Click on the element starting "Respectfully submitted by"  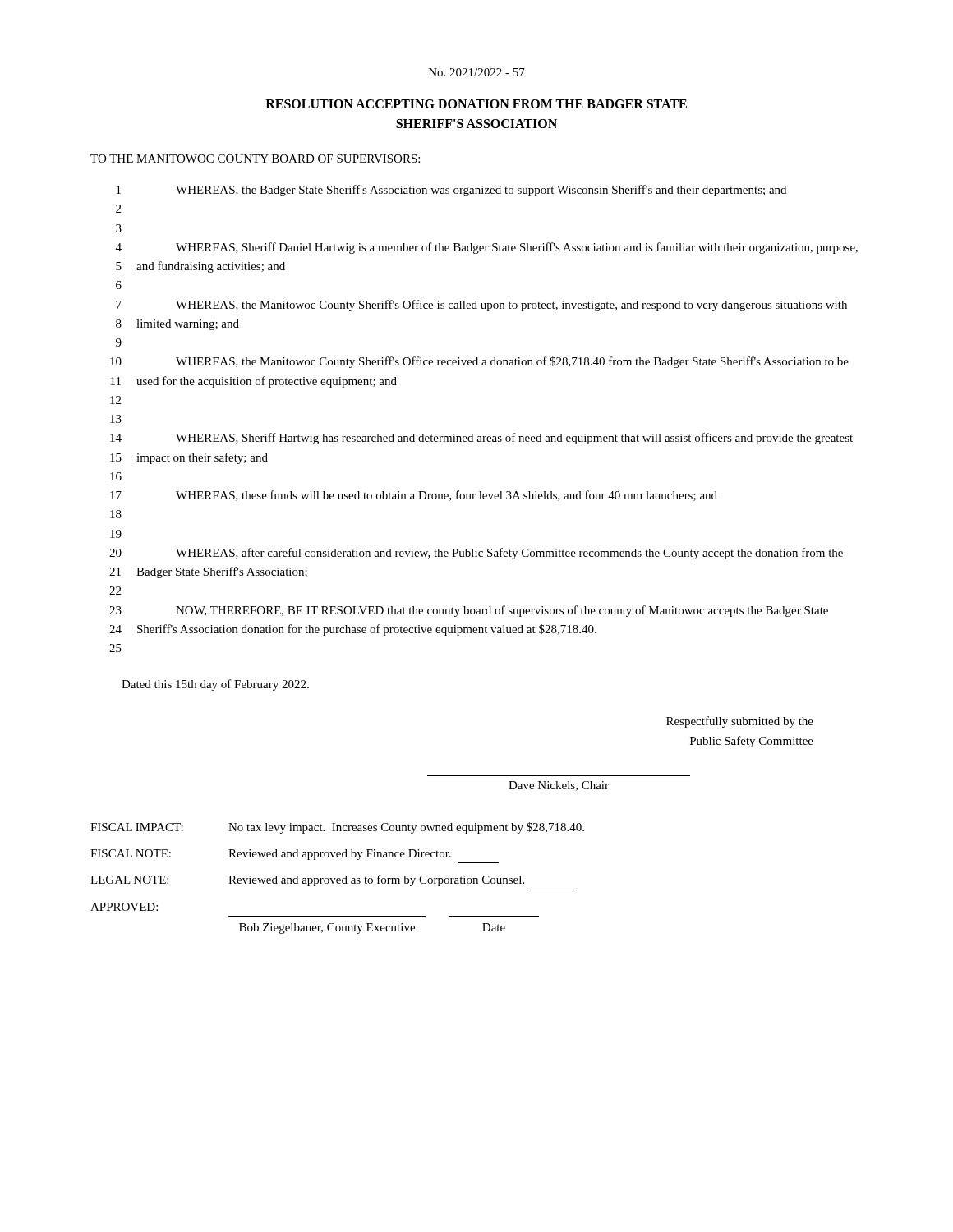tap(740, 731)
